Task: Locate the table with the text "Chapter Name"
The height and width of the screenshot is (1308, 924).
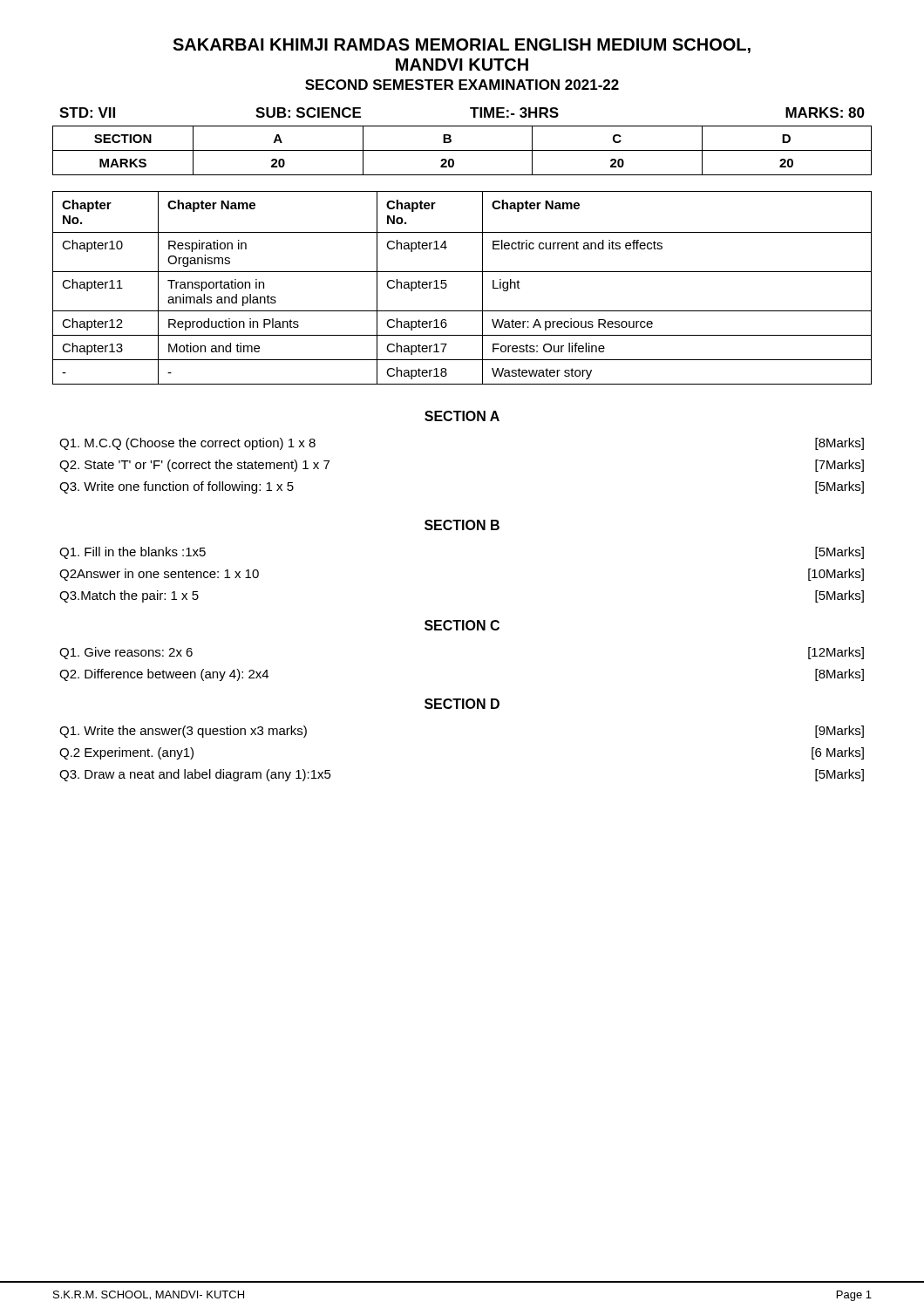Action: pos(462,288)
